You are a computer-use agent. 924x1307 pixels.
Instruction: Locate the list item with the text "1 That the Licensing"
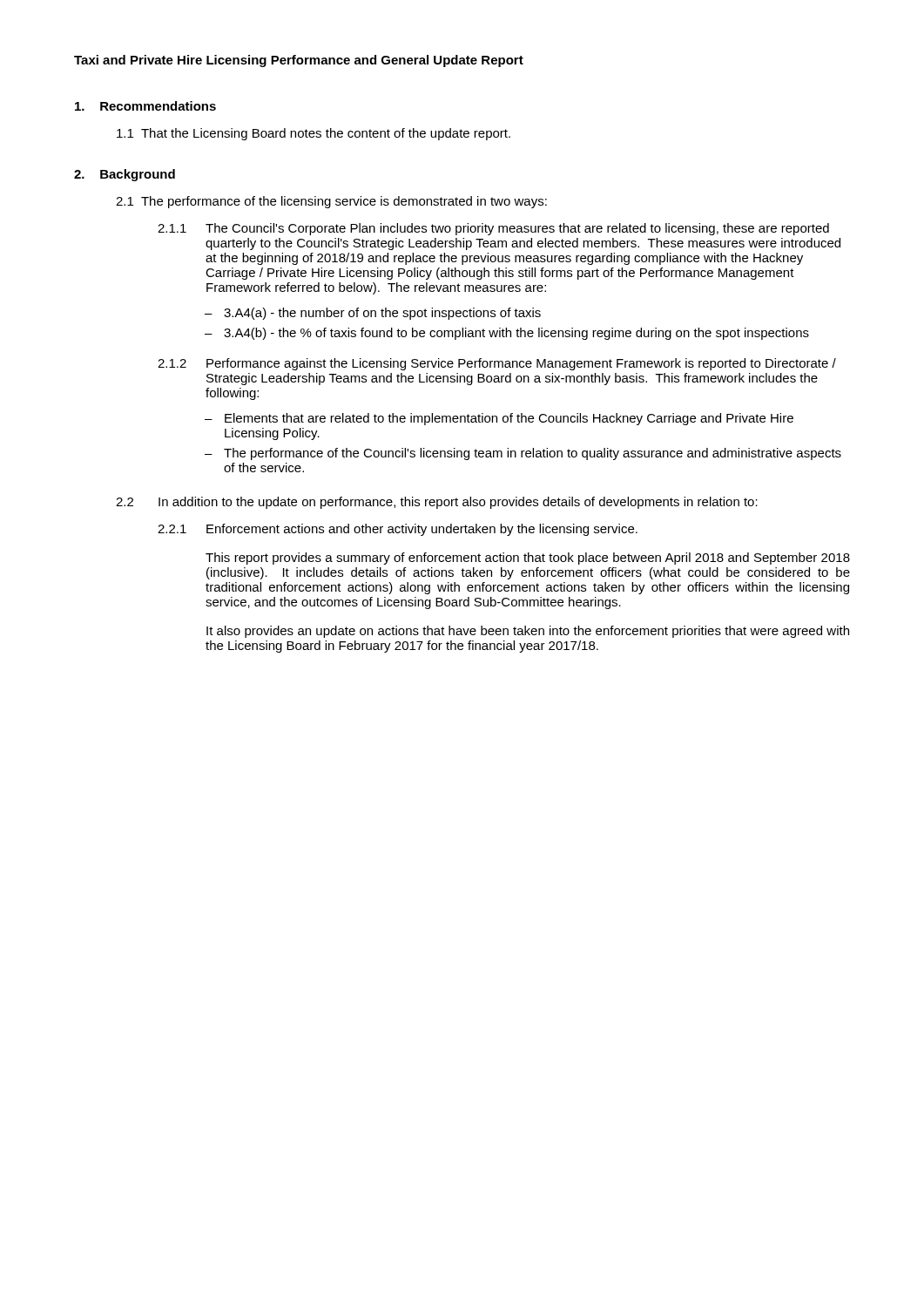pos(314,133)
